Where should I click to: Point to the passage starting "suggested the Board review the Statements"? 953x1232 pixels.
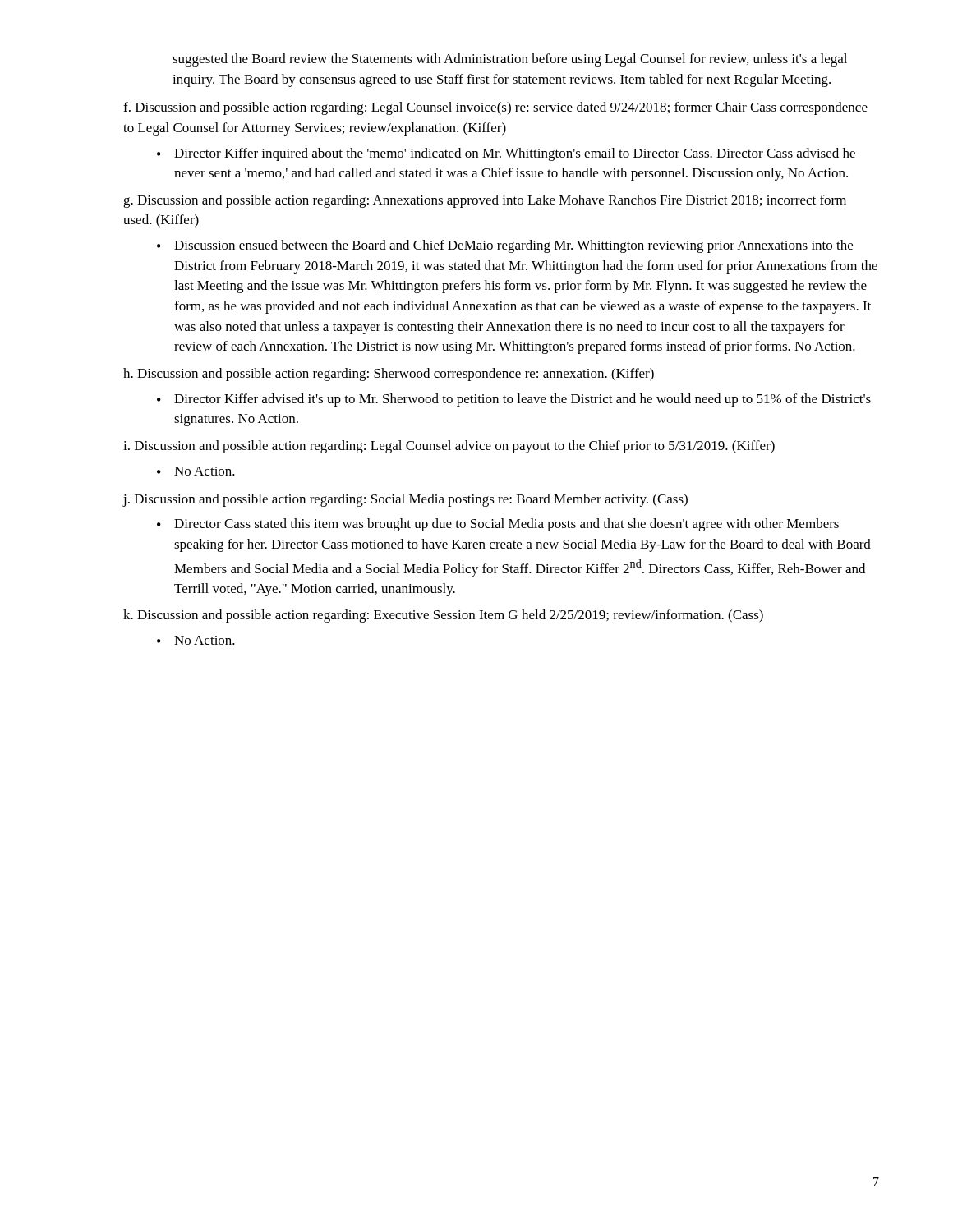coord(510,69)
